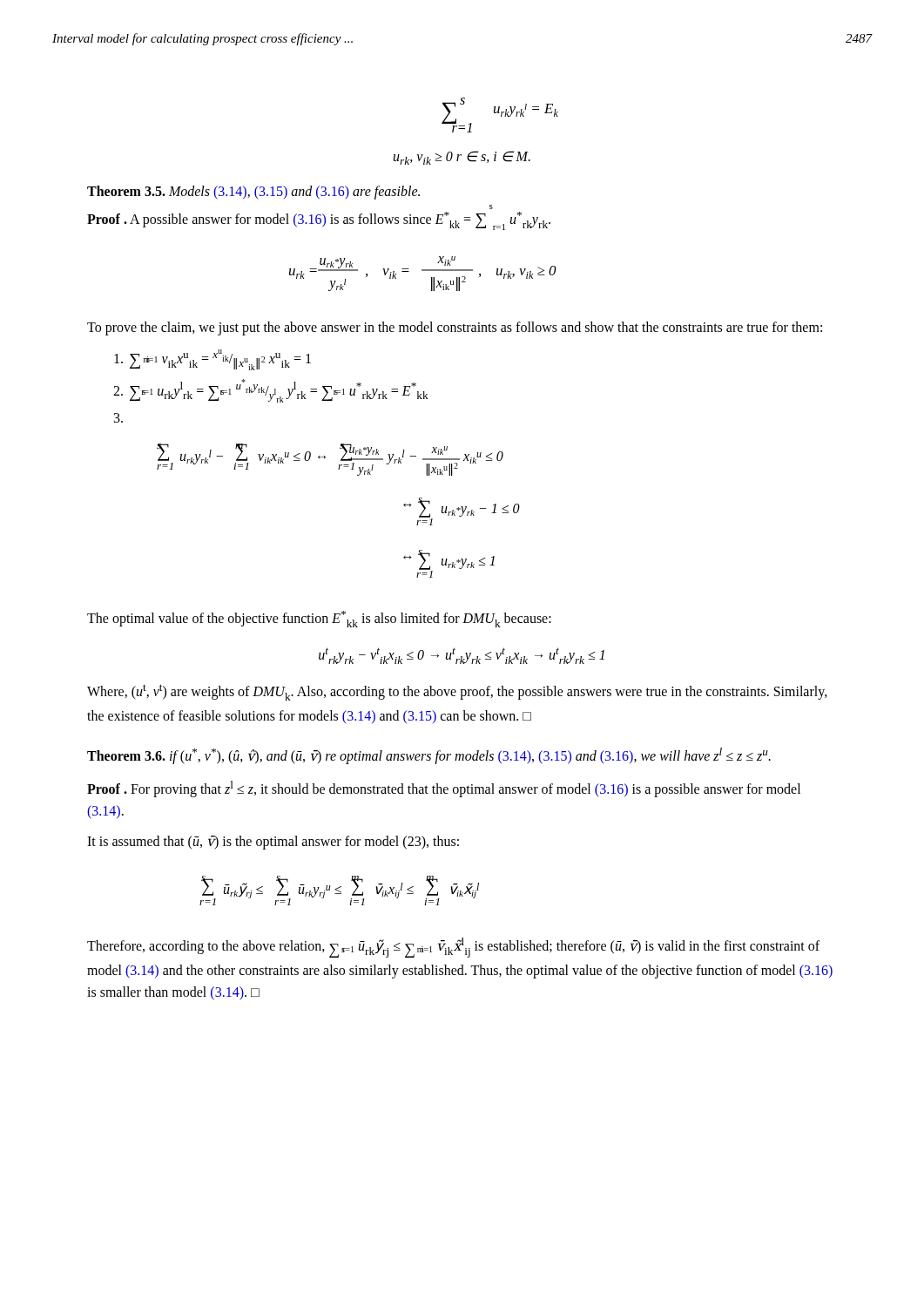
Task: Click the passage that begins "To prove the"
Action: [x=455, y=327]
